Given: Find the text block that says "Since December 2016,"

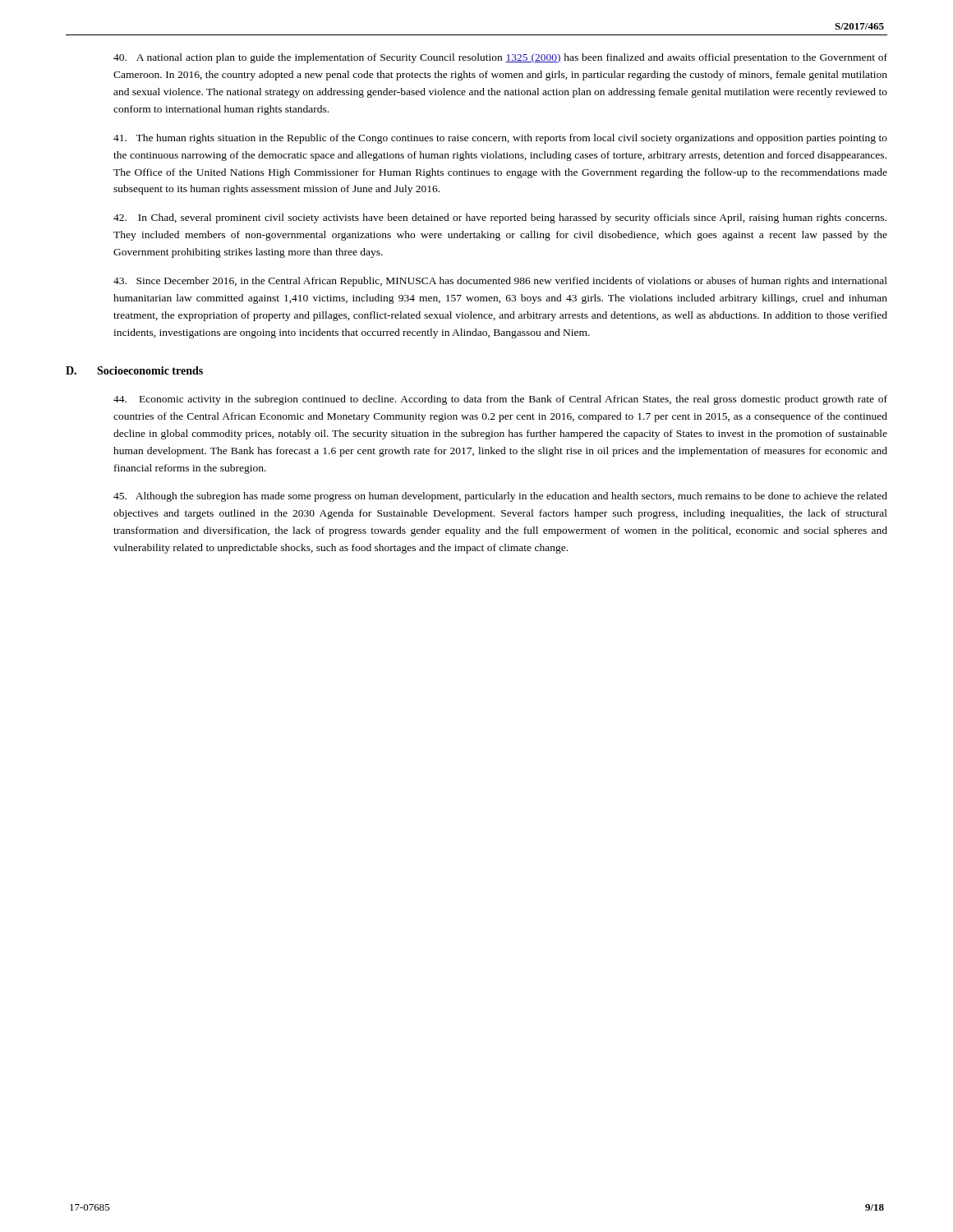Looking at the screenshot, I should [500, 306].
